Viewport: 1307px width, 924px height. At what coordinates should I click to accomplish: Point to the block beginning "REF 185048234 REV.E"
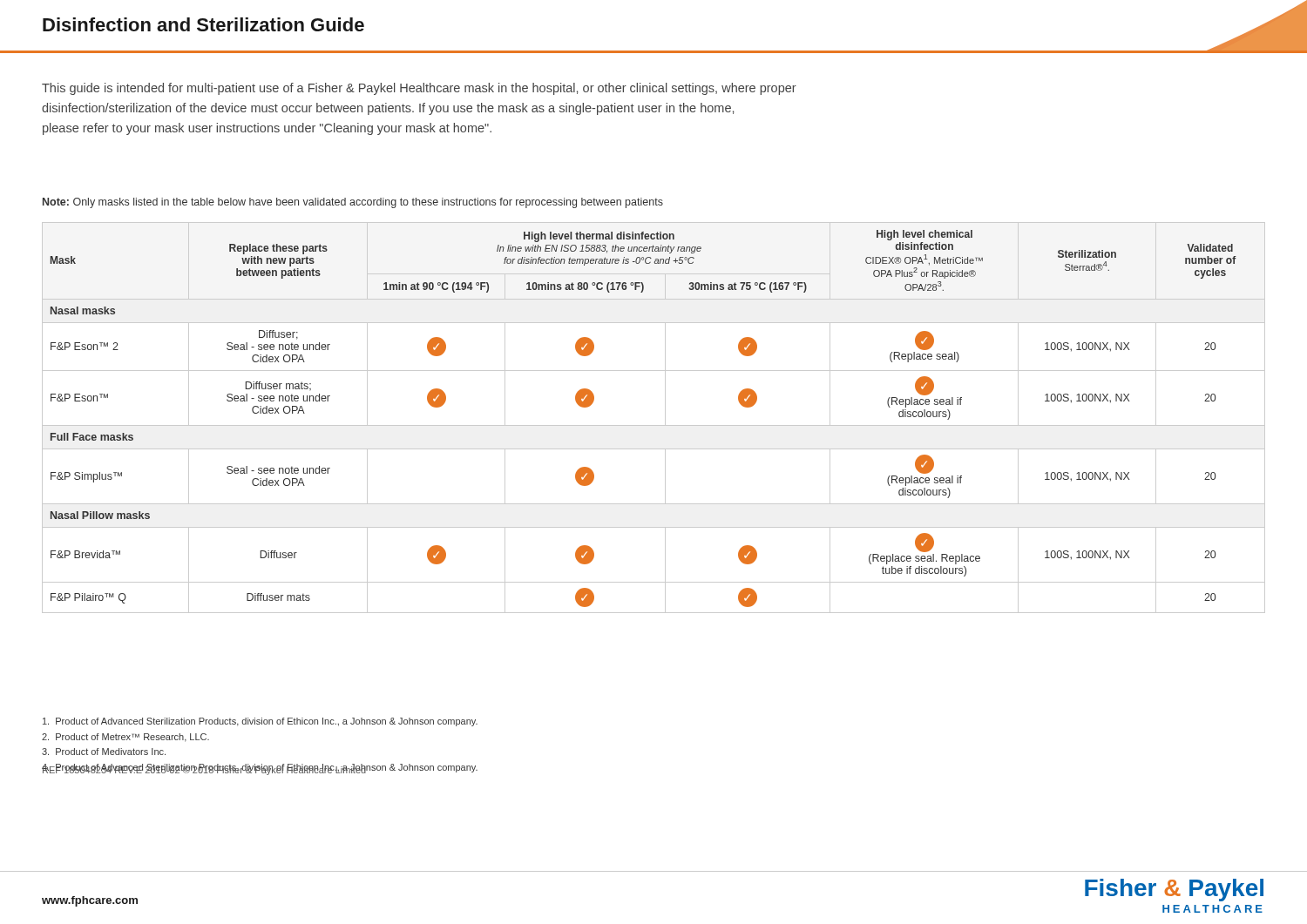click(204, 770)
